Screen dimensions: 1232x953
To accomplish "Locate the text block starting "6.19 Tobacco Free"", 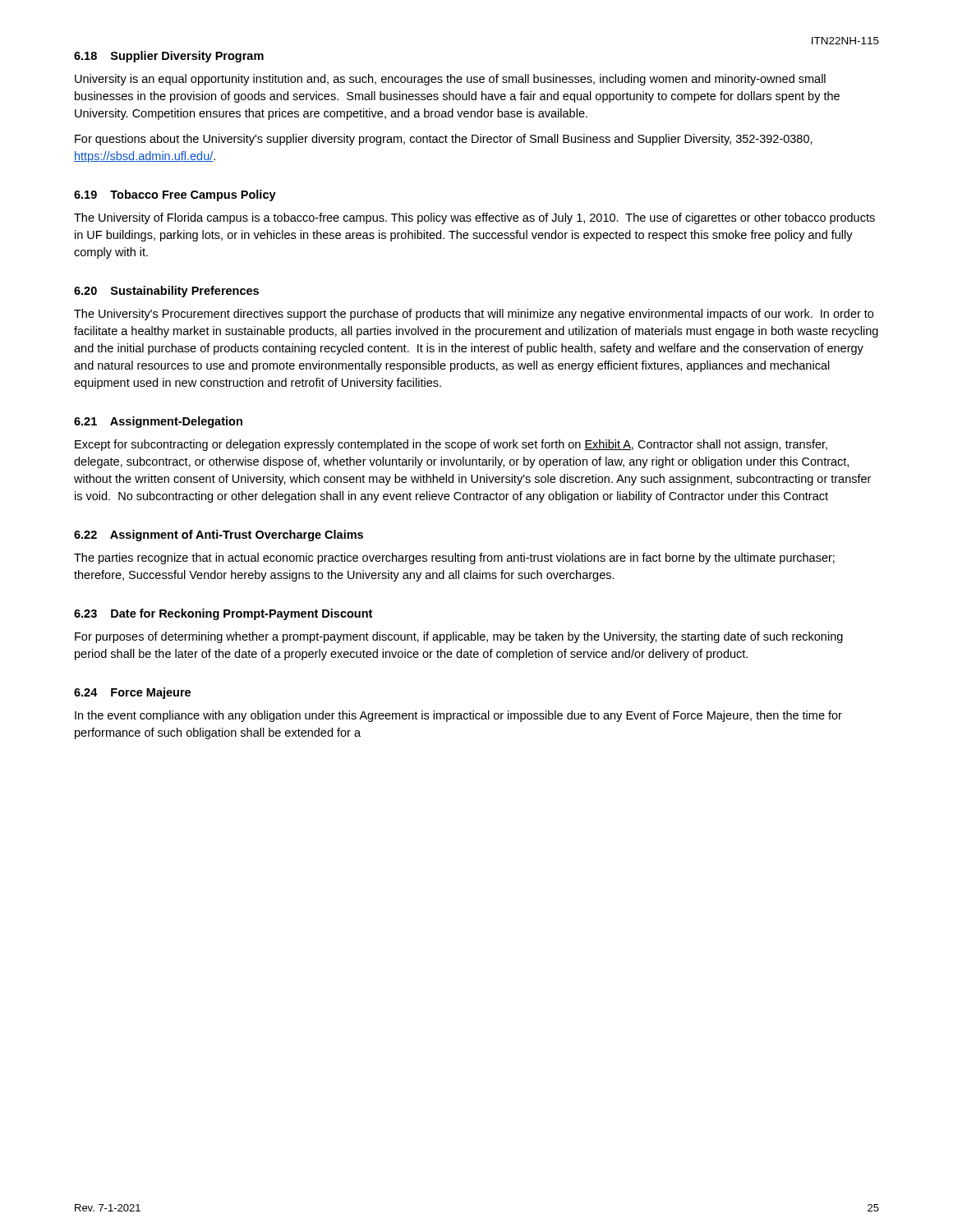I will [x=175, y=195].
